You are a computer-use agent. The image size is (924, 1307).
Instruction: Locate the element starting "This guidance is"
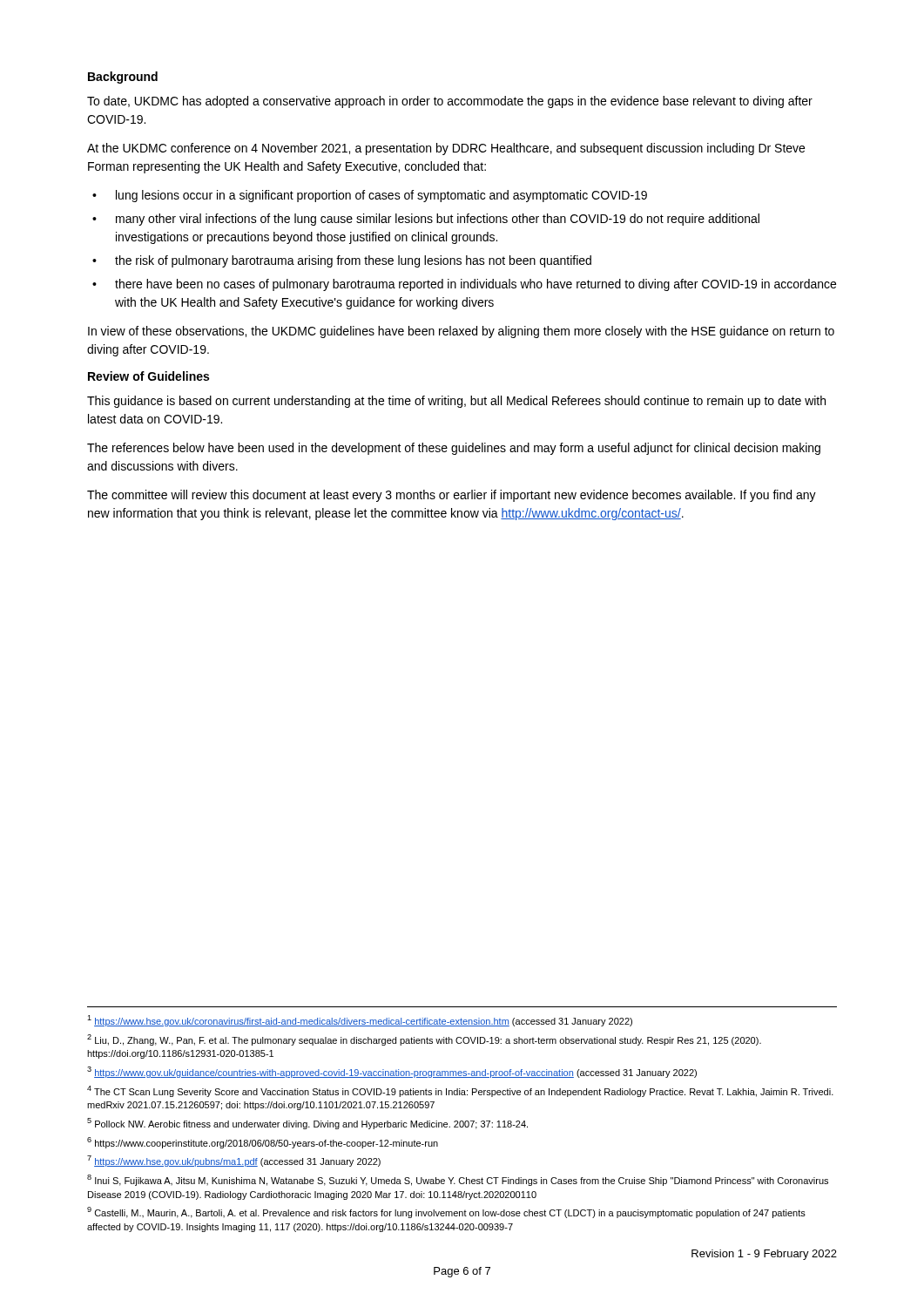[457, 410]
